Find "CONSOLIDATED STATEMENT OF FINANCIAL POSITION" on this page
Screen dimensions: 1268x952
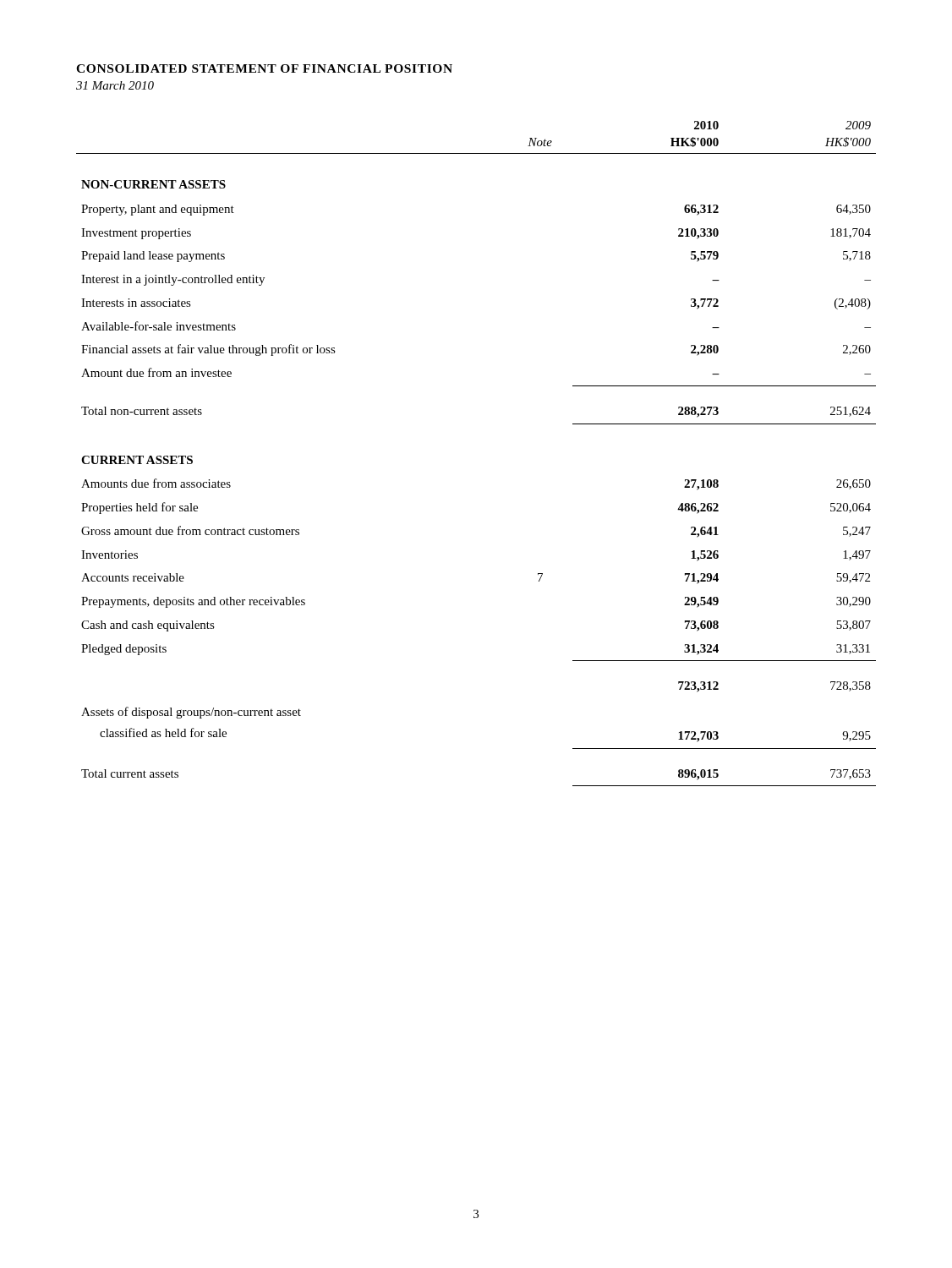(x=265, y=68)
